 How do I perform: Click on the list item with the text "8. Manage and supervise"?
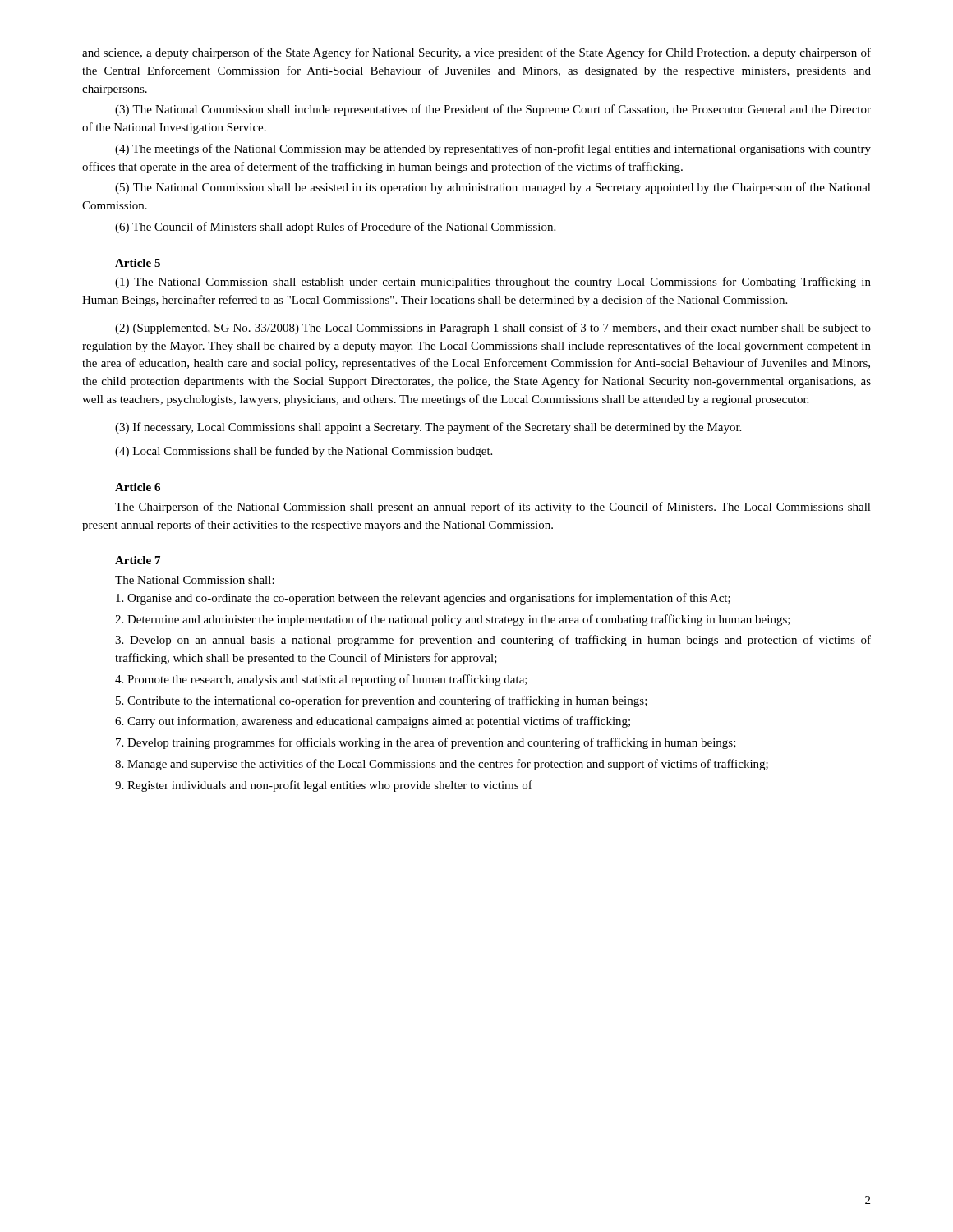click(476, 764)
